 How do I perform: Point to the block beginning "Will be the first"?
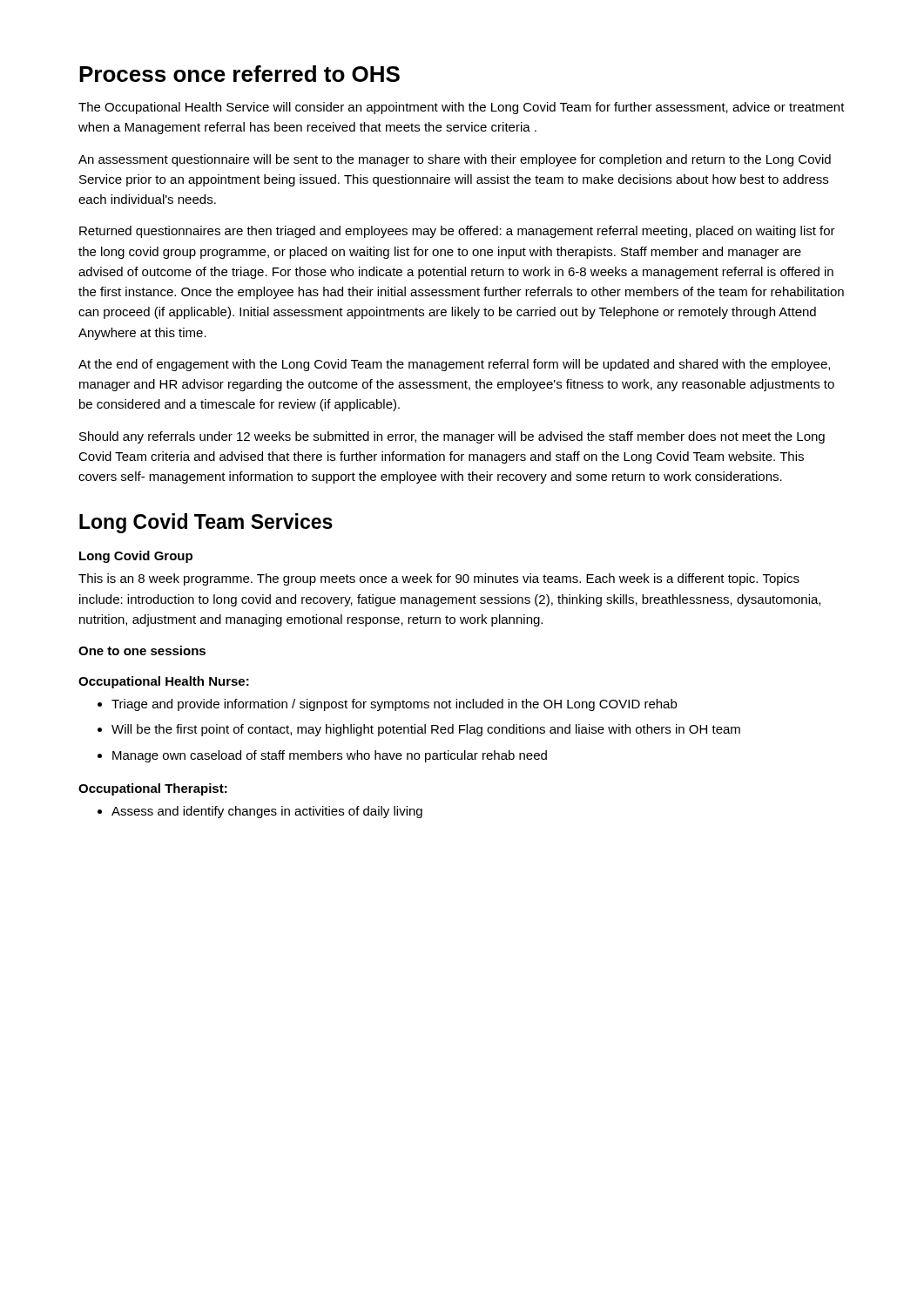click(426, 729)
